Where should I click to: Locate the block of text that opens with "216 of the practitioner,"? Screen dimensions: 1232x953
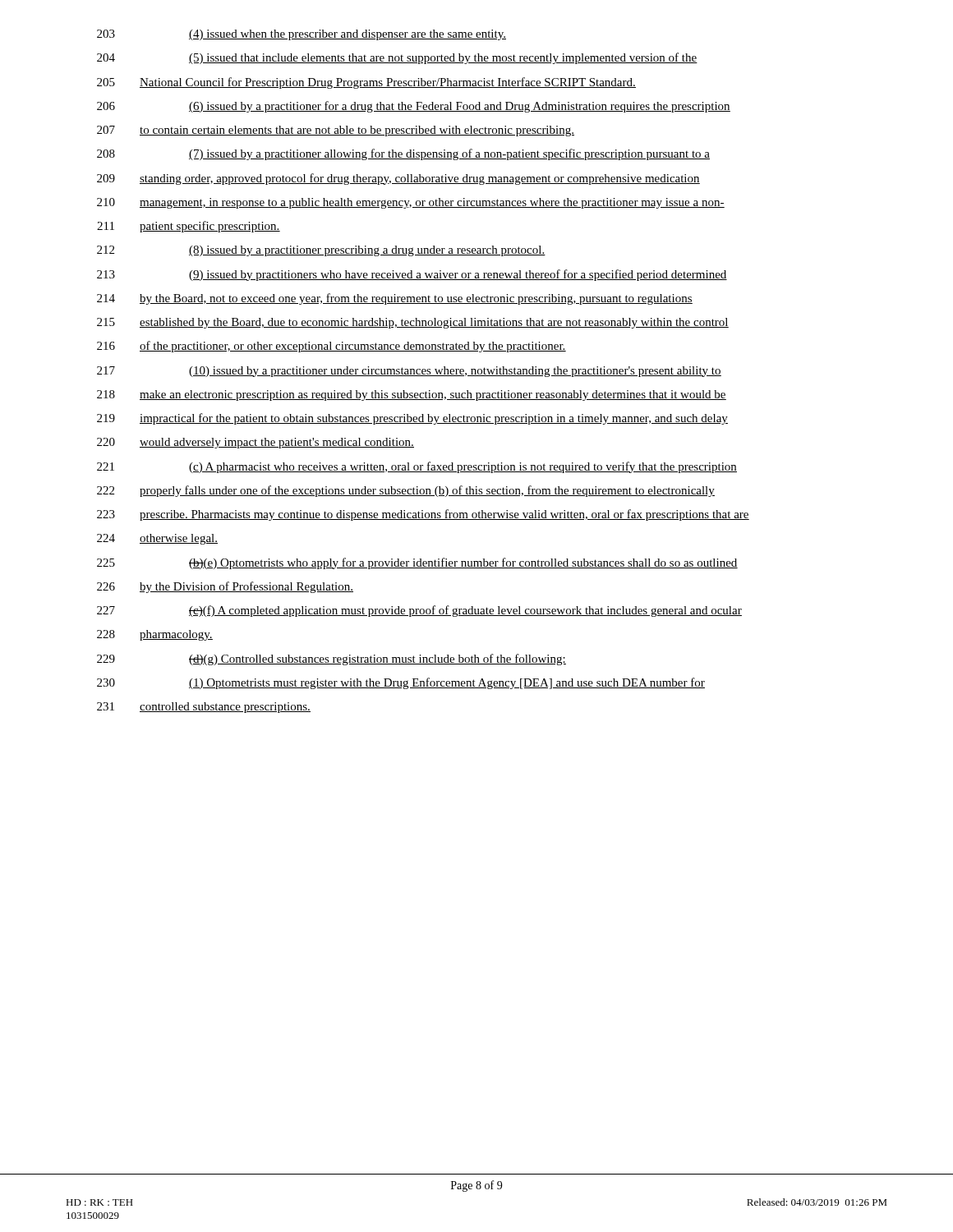[x=476, y=346]
